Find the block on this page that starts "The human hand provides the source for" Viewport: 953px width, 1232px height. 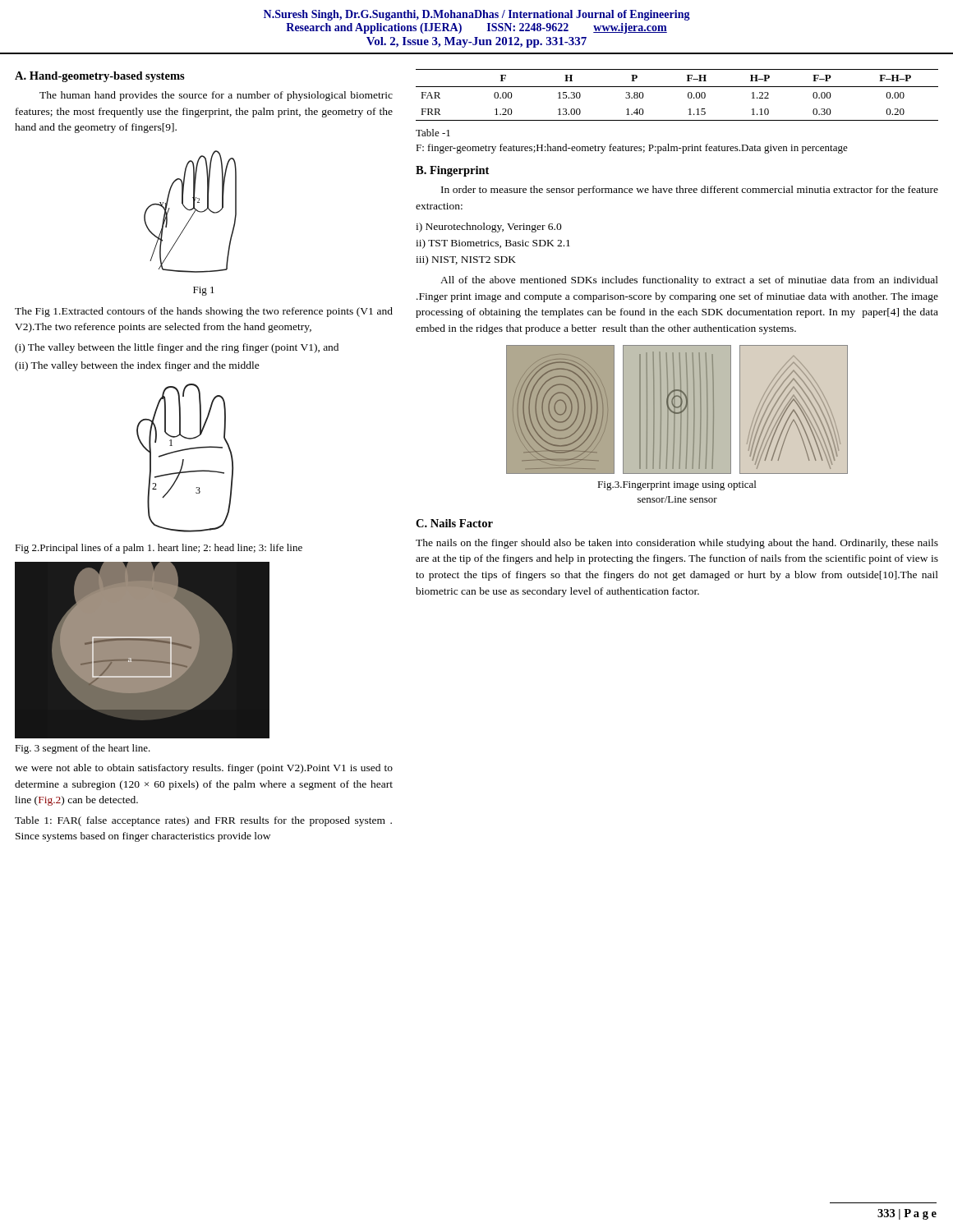[204, 111]
